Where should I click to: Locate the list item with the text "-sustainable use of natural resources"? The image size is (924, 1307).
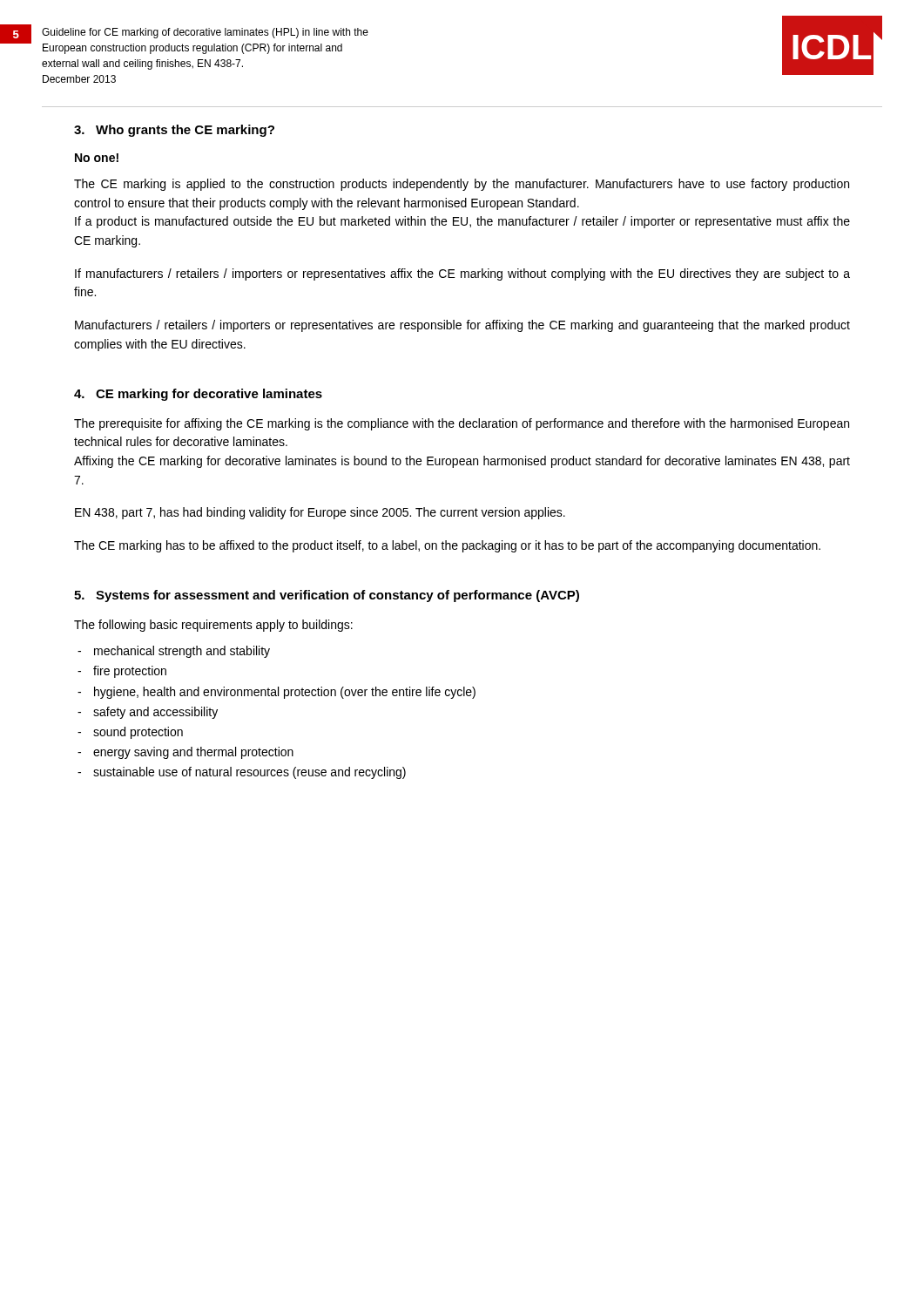click(242, 772)
